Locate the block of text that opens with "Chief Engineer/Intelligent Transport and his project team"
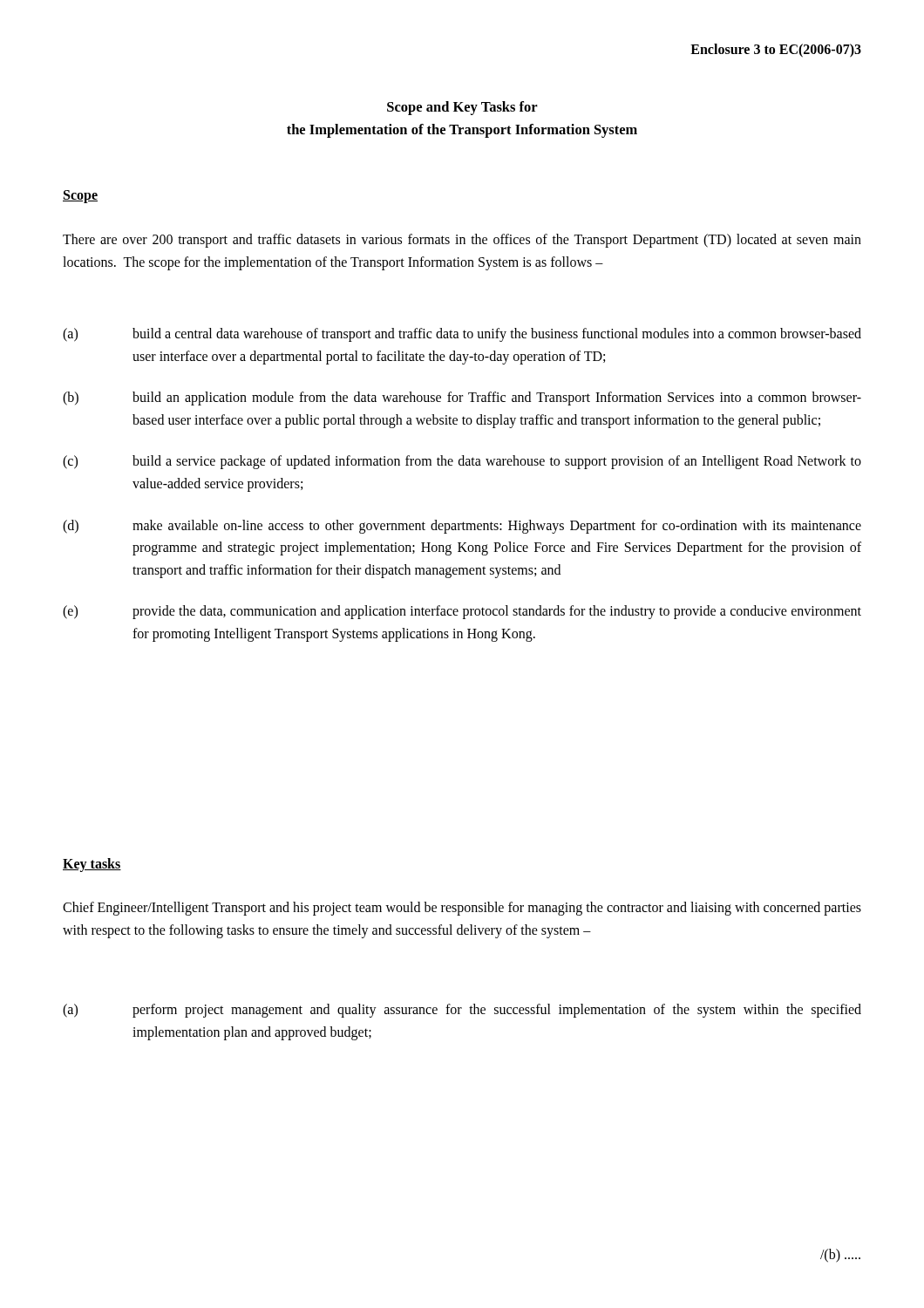This screenshot has width=924, height=1308. (462, 918)
